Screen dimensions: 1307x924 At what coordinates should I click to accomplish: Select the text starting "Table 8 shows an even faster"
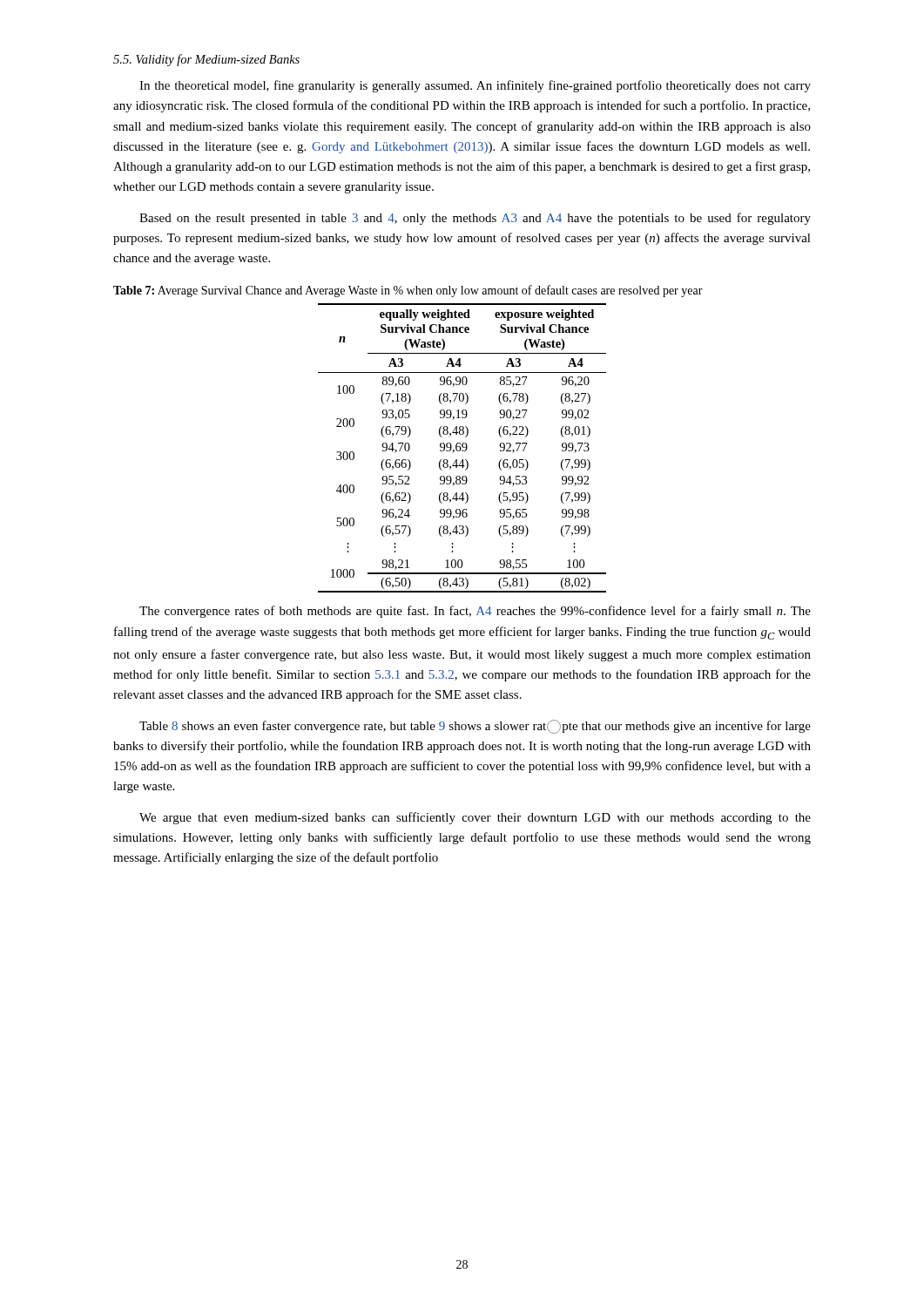click(462, 756)
